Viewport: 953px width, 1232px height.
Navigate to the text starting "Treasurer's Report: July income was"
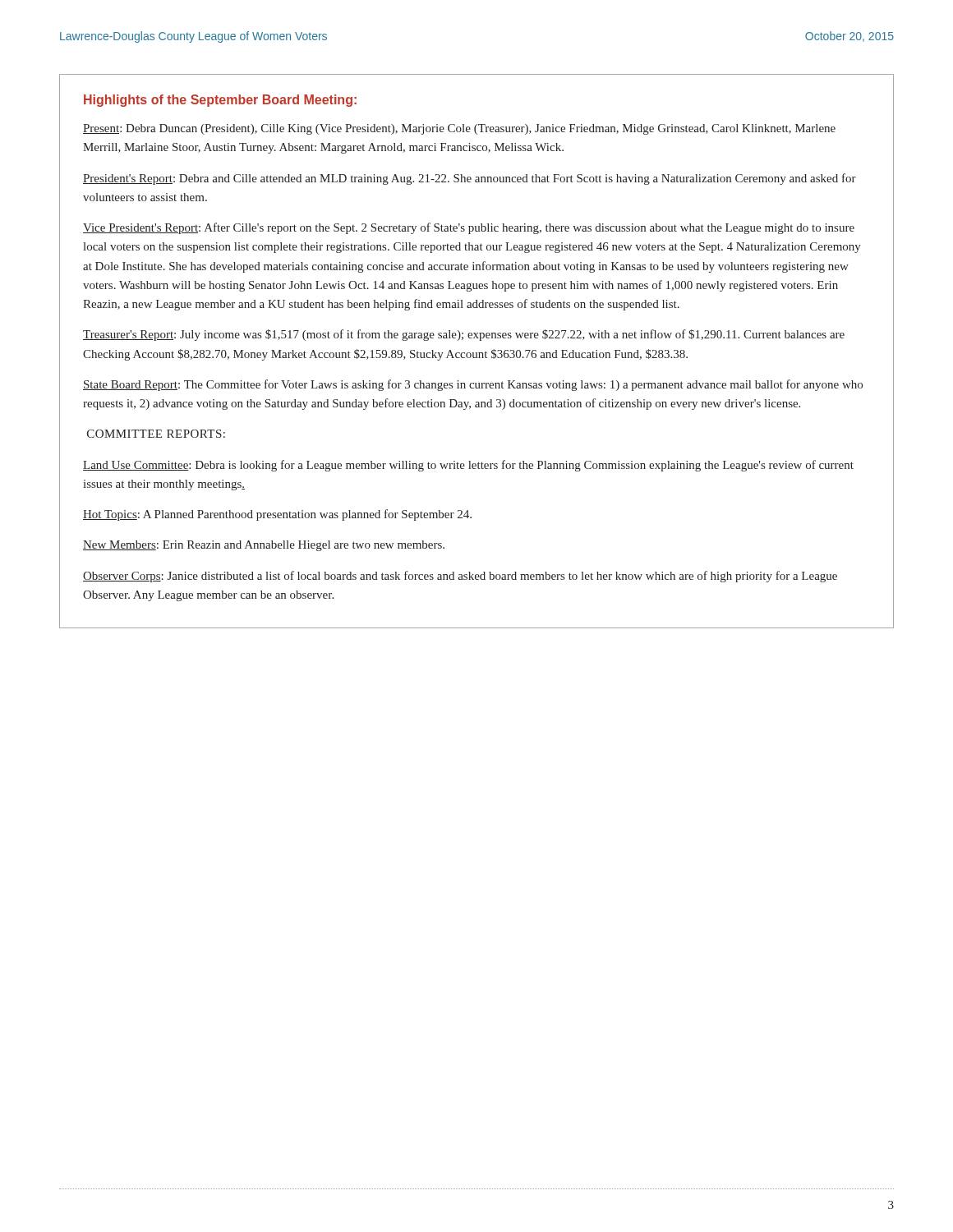click(x=464, y=344)
